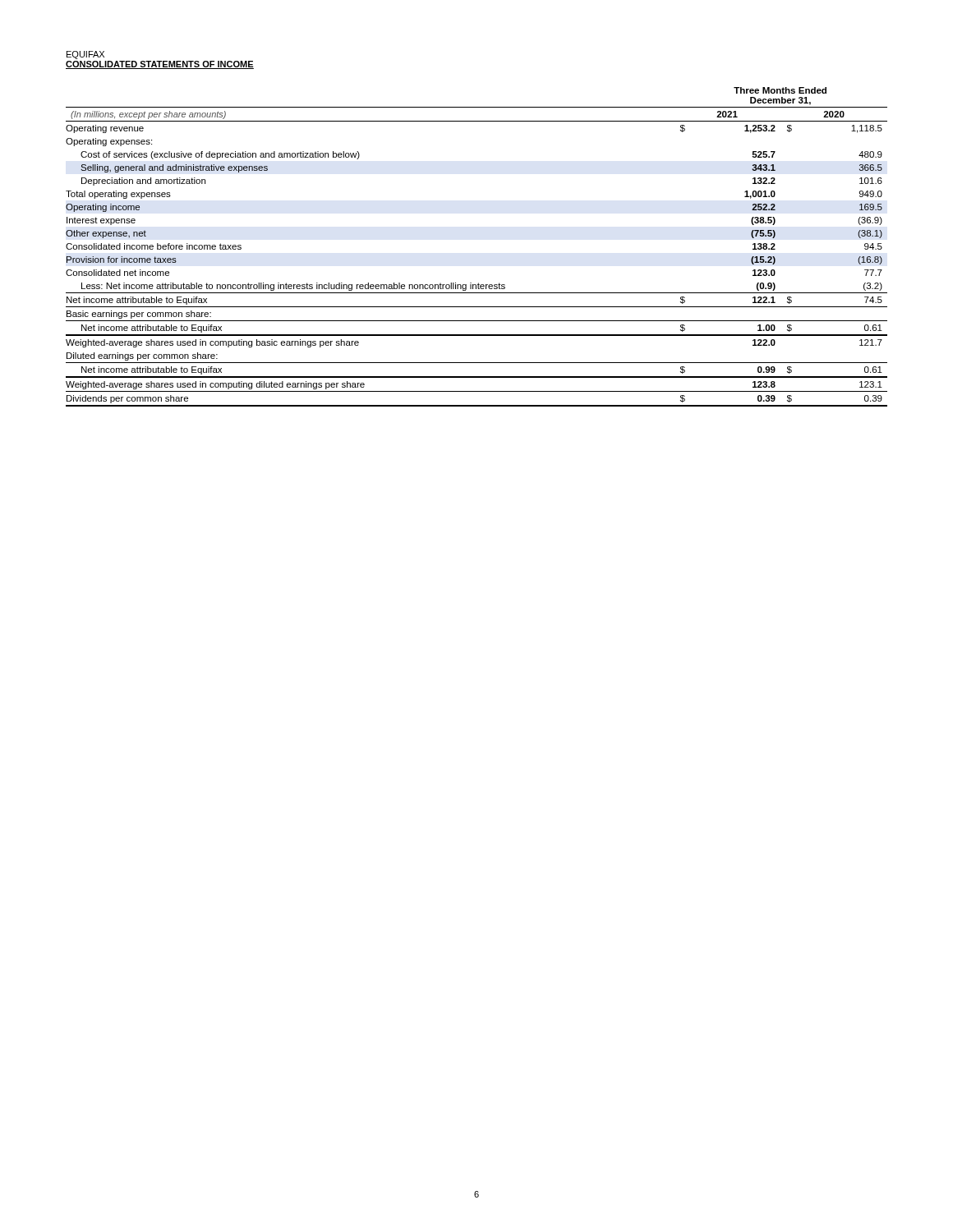Screen dimensions: 1232x953
Task: Select a table
Action: click(x=476, y=245)
